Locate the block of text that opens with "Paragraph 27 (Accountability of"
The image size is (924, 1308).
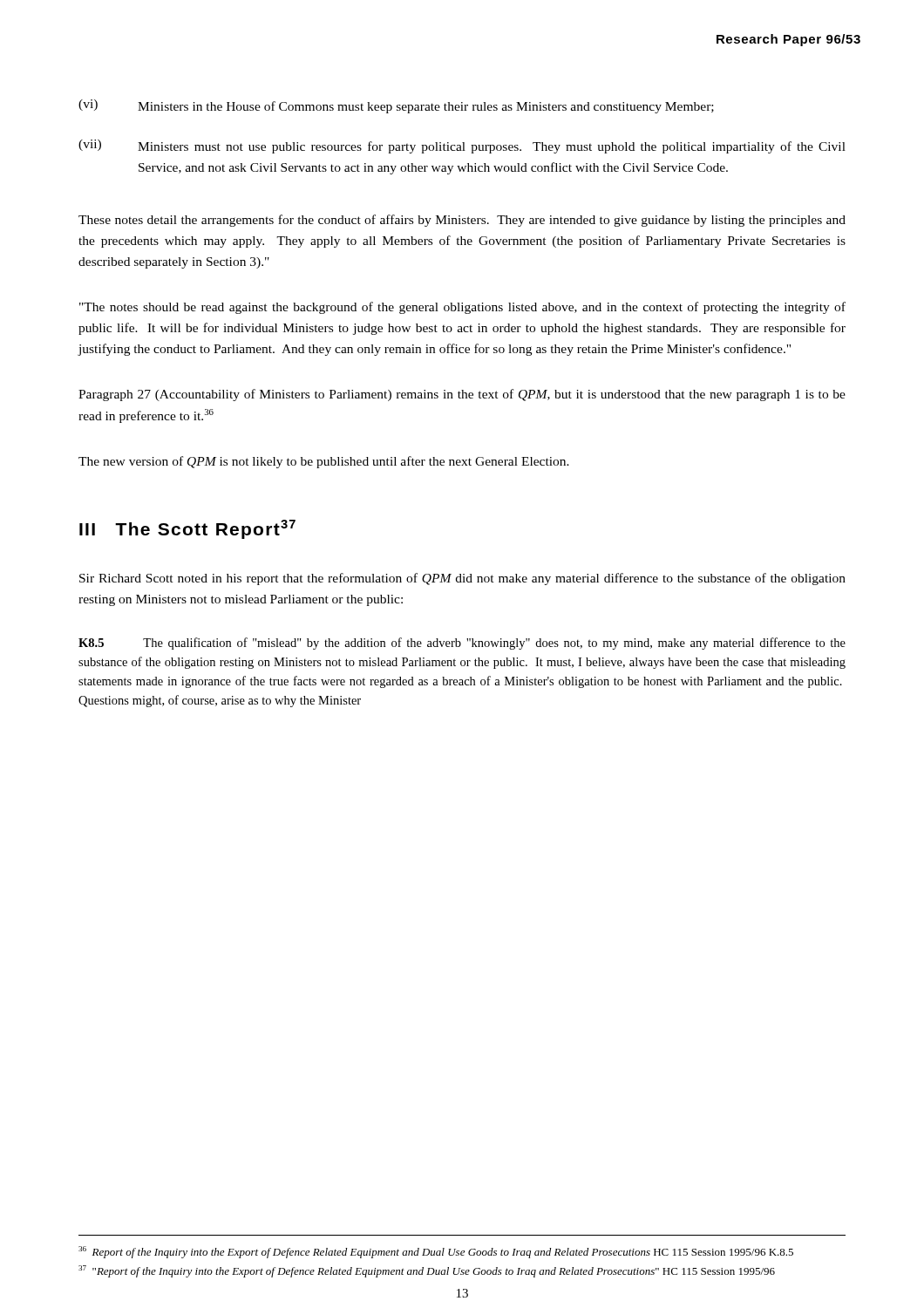[462, 405]
